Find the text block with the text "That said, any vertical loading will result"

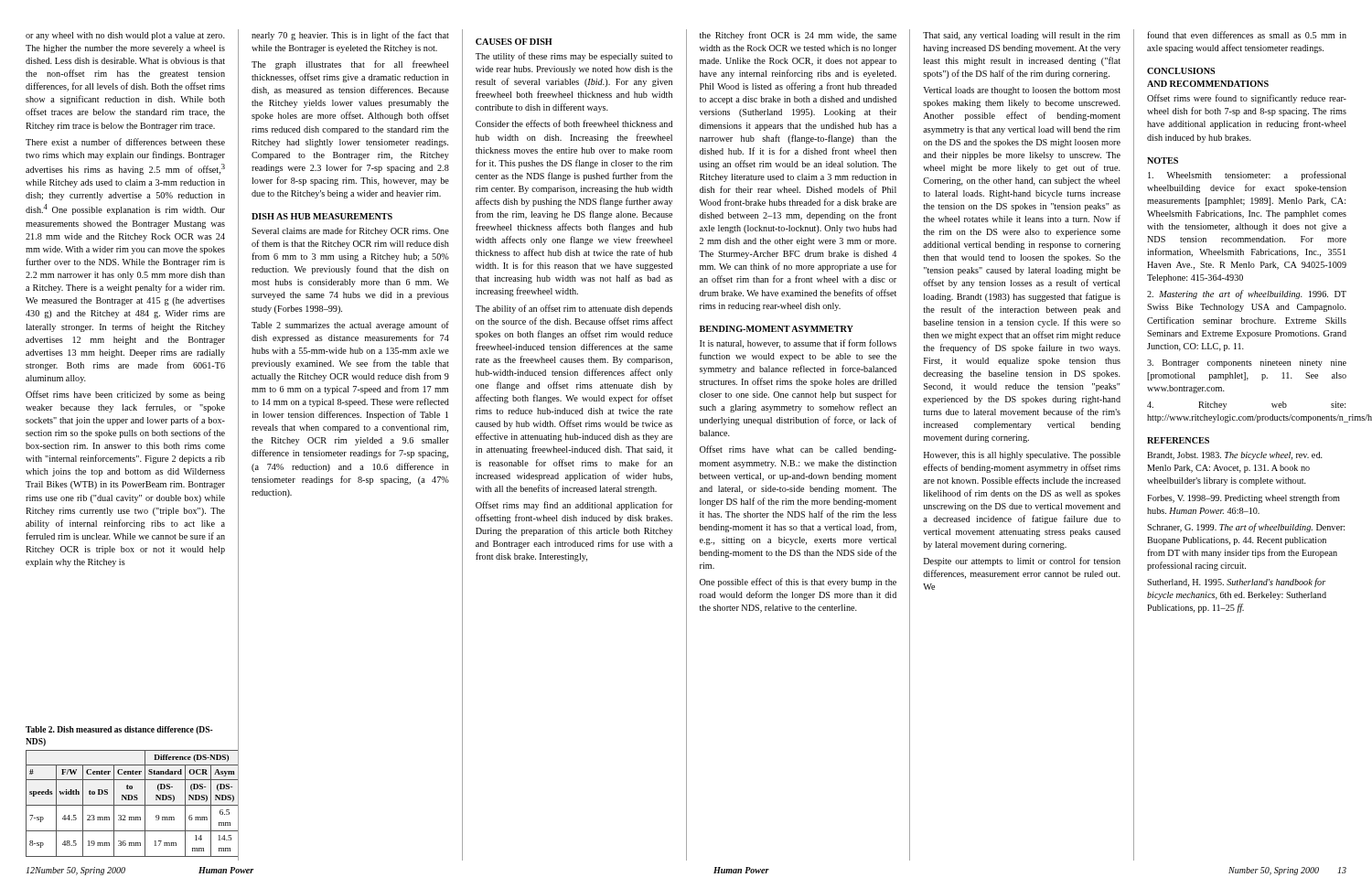tap(1022, 312)
